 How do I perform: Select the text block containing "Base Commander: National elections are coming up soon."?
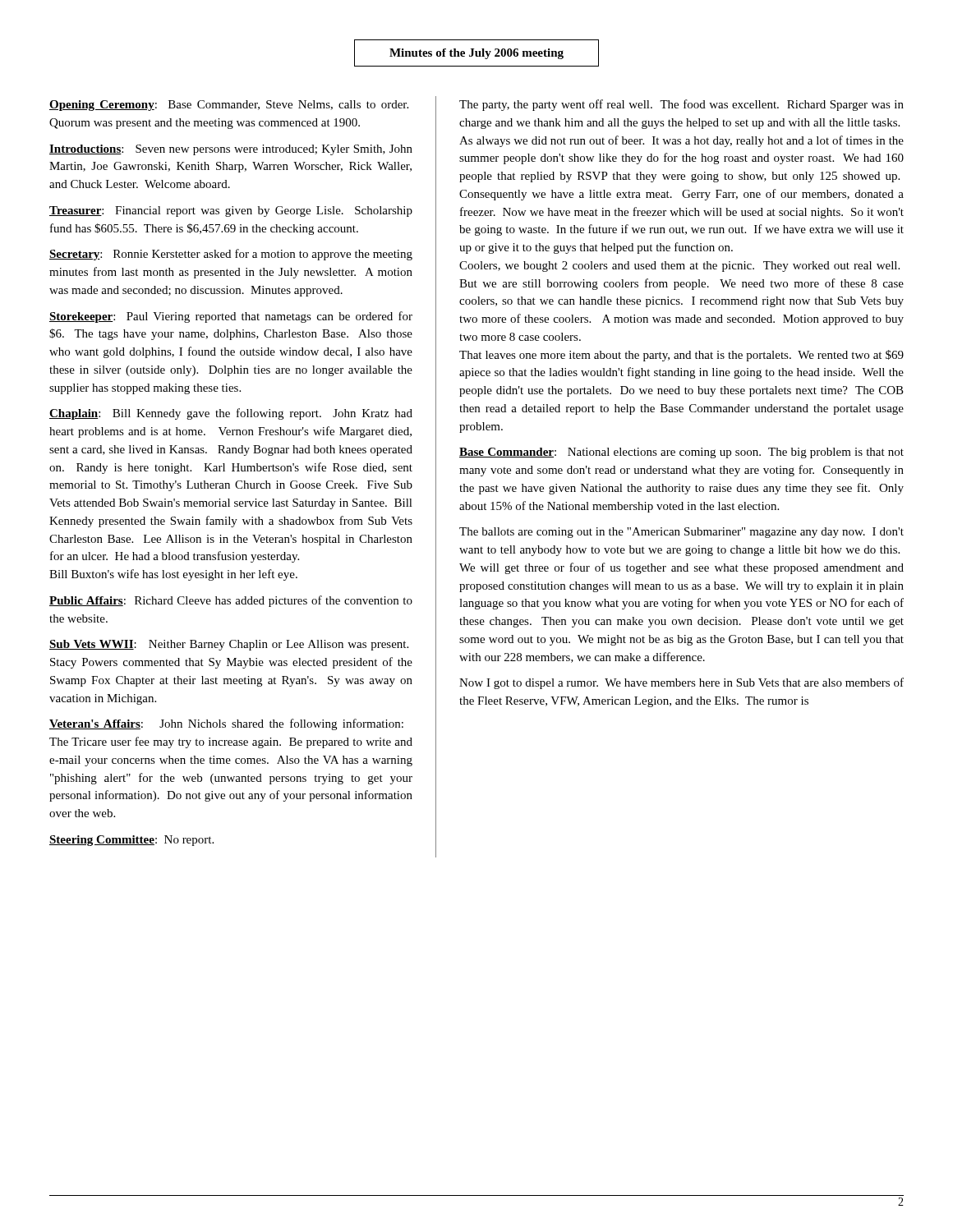click(681, 479)
